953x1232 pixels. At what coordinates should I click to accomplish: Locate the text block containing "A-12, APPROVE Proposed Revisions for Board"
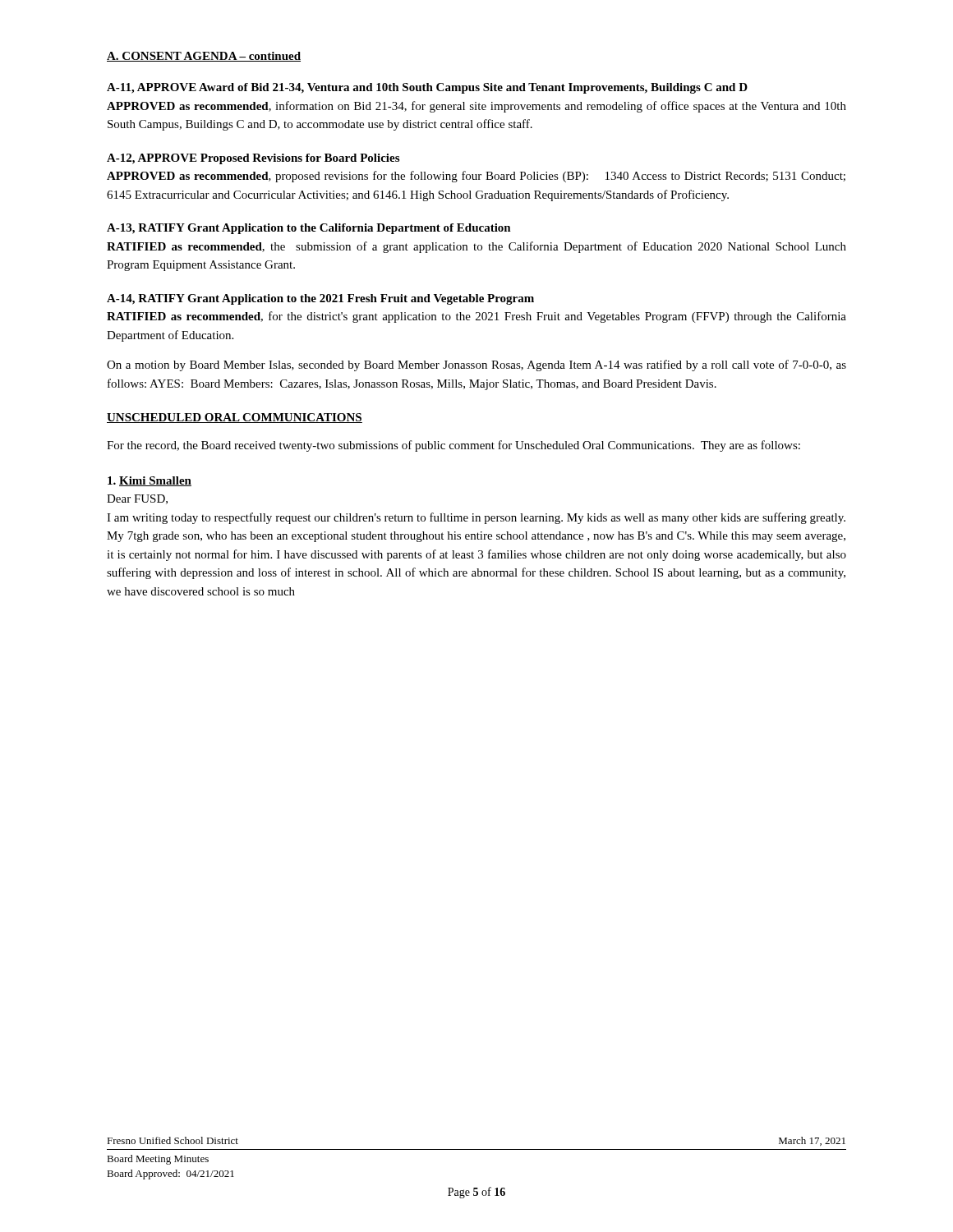point(476,176)
